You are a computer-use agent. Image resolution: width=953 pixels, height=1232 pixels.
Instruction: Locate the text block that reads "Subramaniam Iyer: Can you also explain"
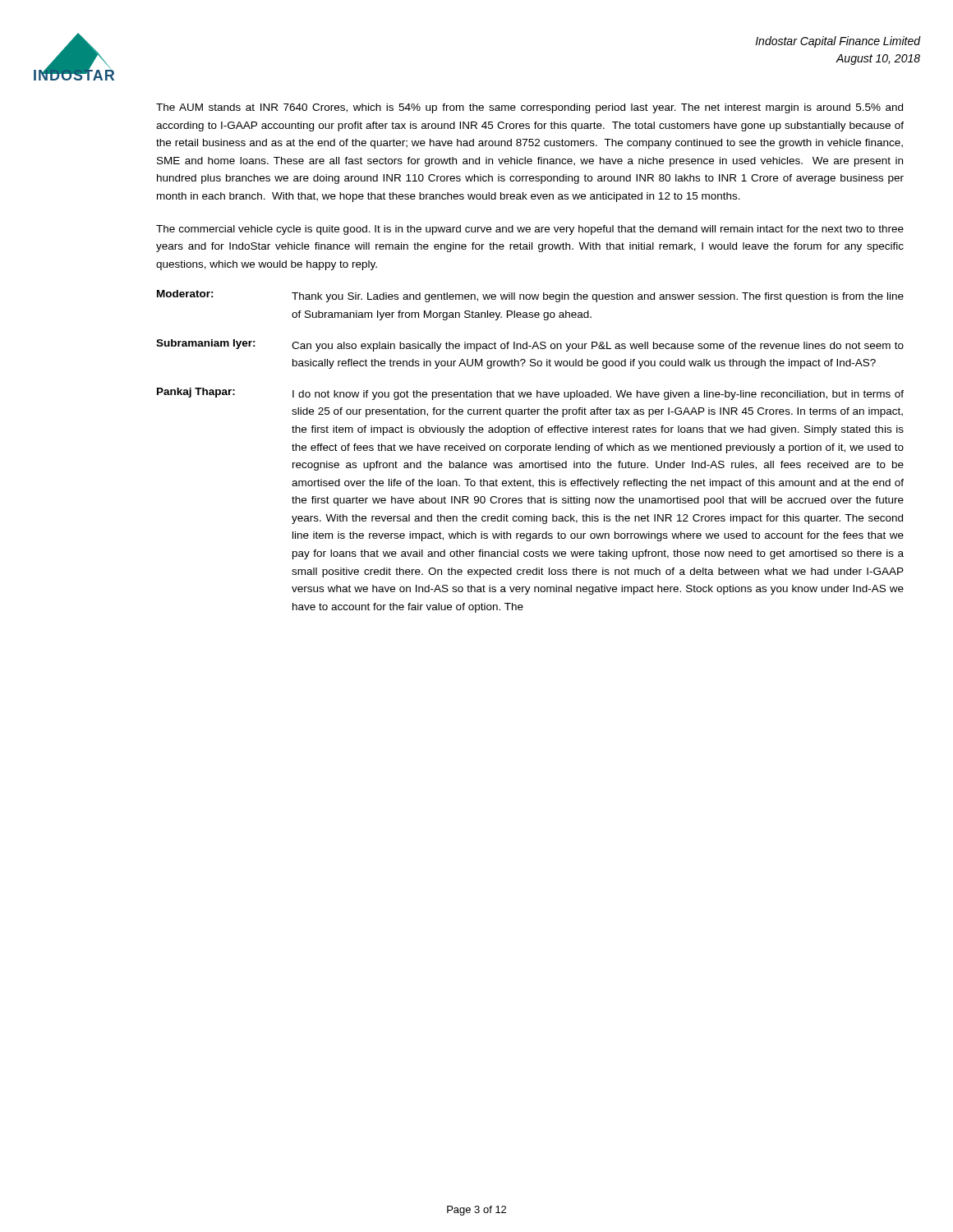(530, 354)
